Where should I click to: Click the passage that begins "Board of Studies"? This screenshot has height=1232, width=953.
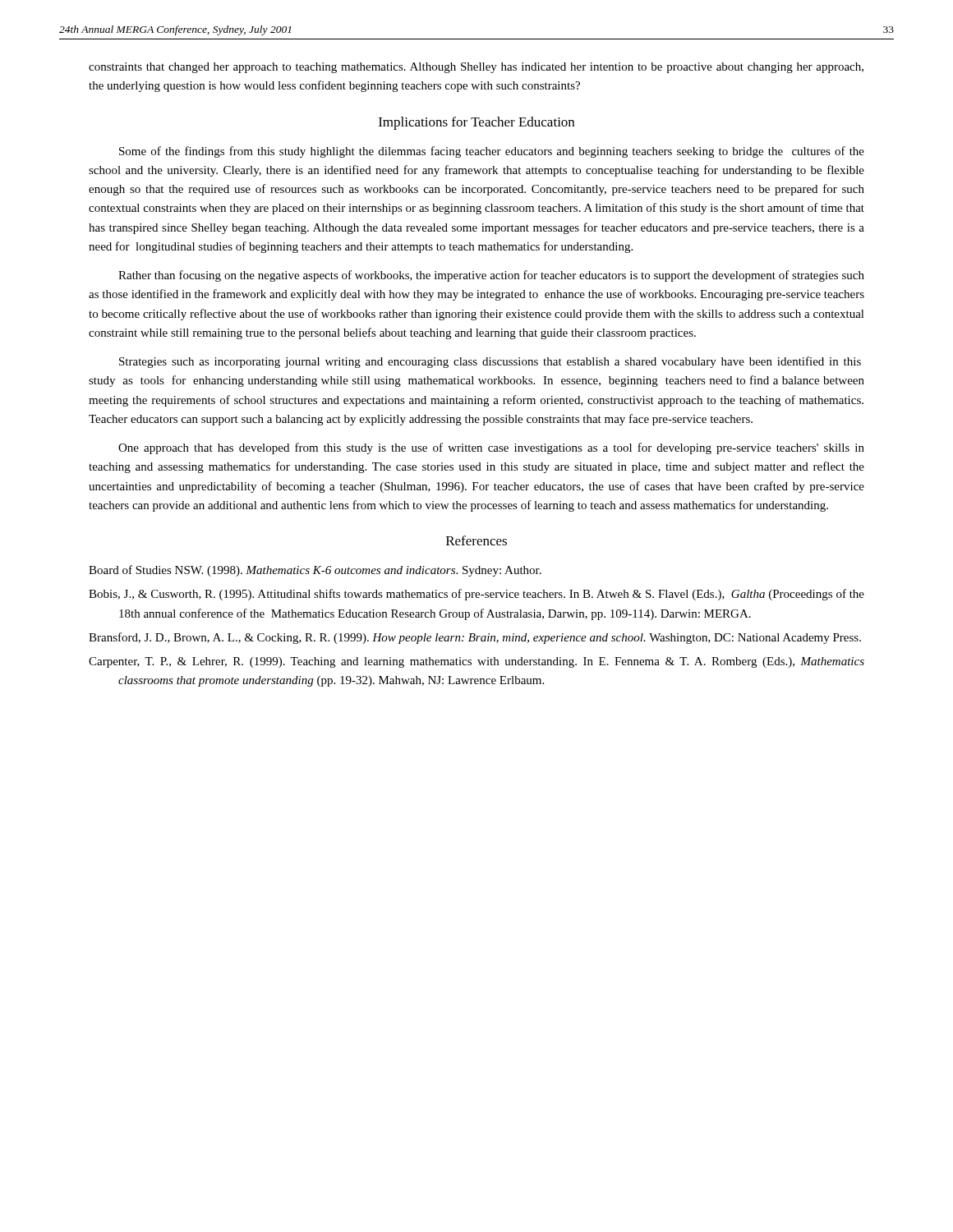(x=315, y=570)
